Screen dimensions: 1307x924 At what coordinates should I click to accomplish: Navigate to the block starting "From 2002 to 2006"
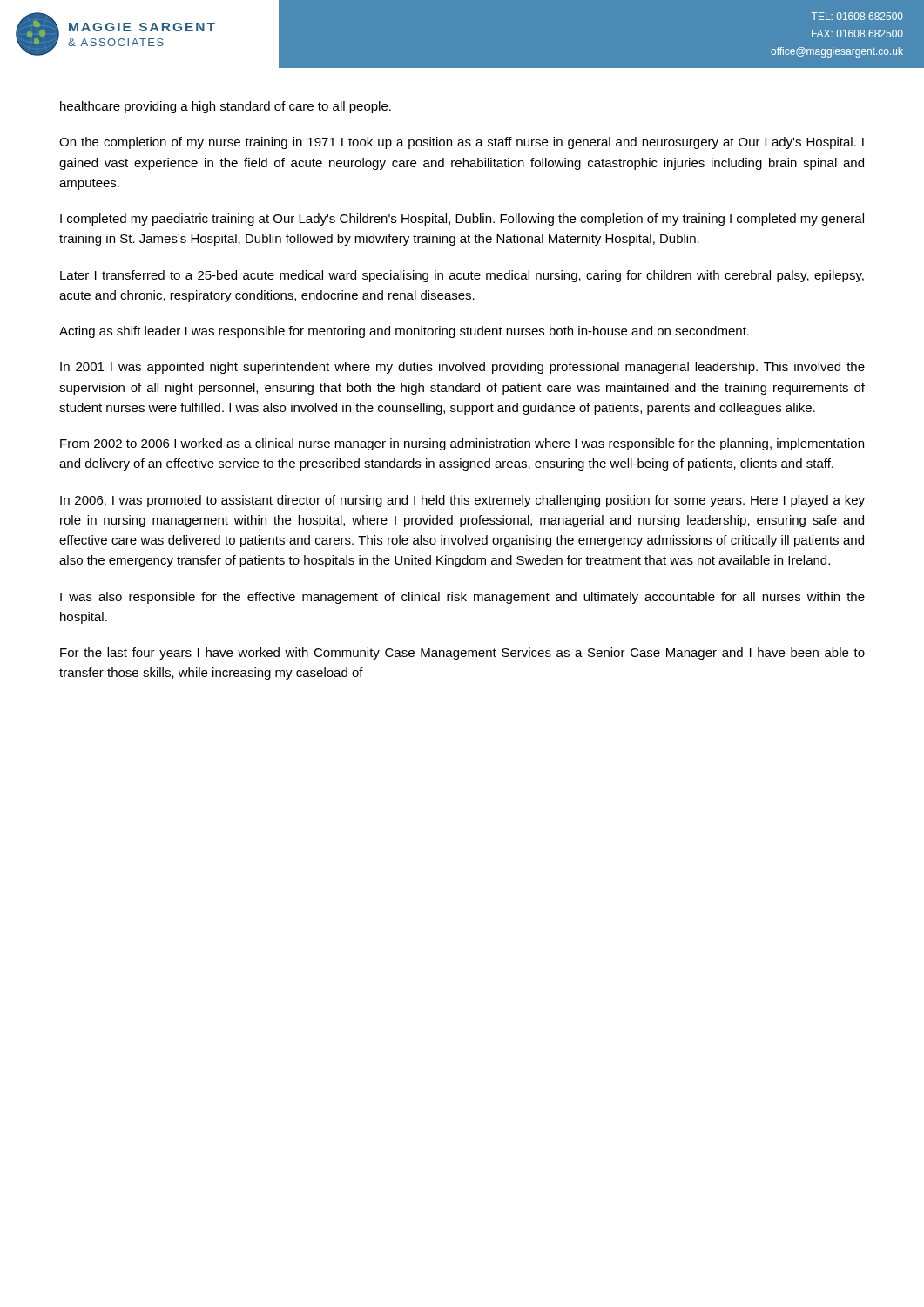coord(462,453)
